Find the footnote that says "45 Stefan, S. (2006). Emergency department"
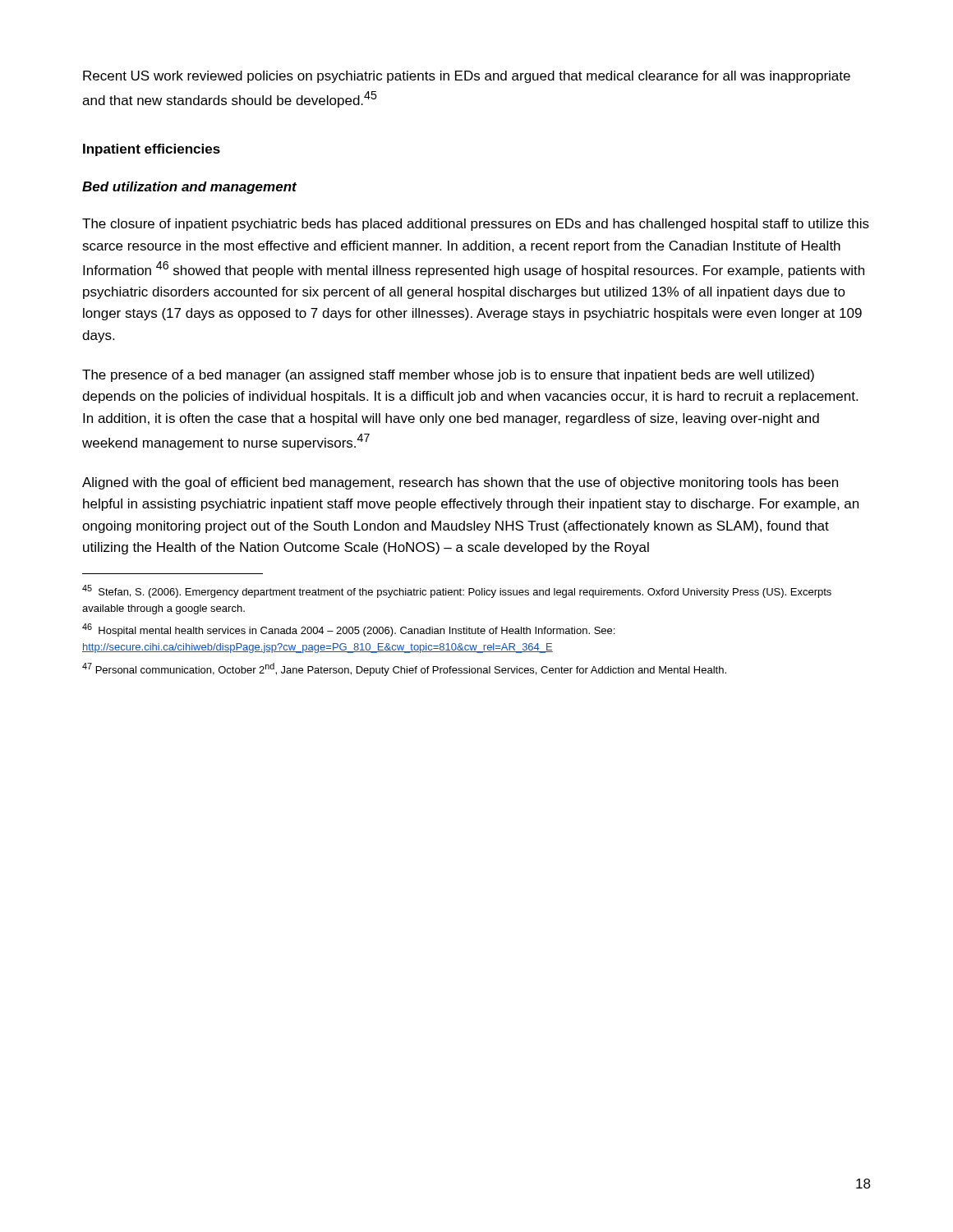Image resolution: width=953 pixels, height=1232 pixels. [x=457, y=599]
